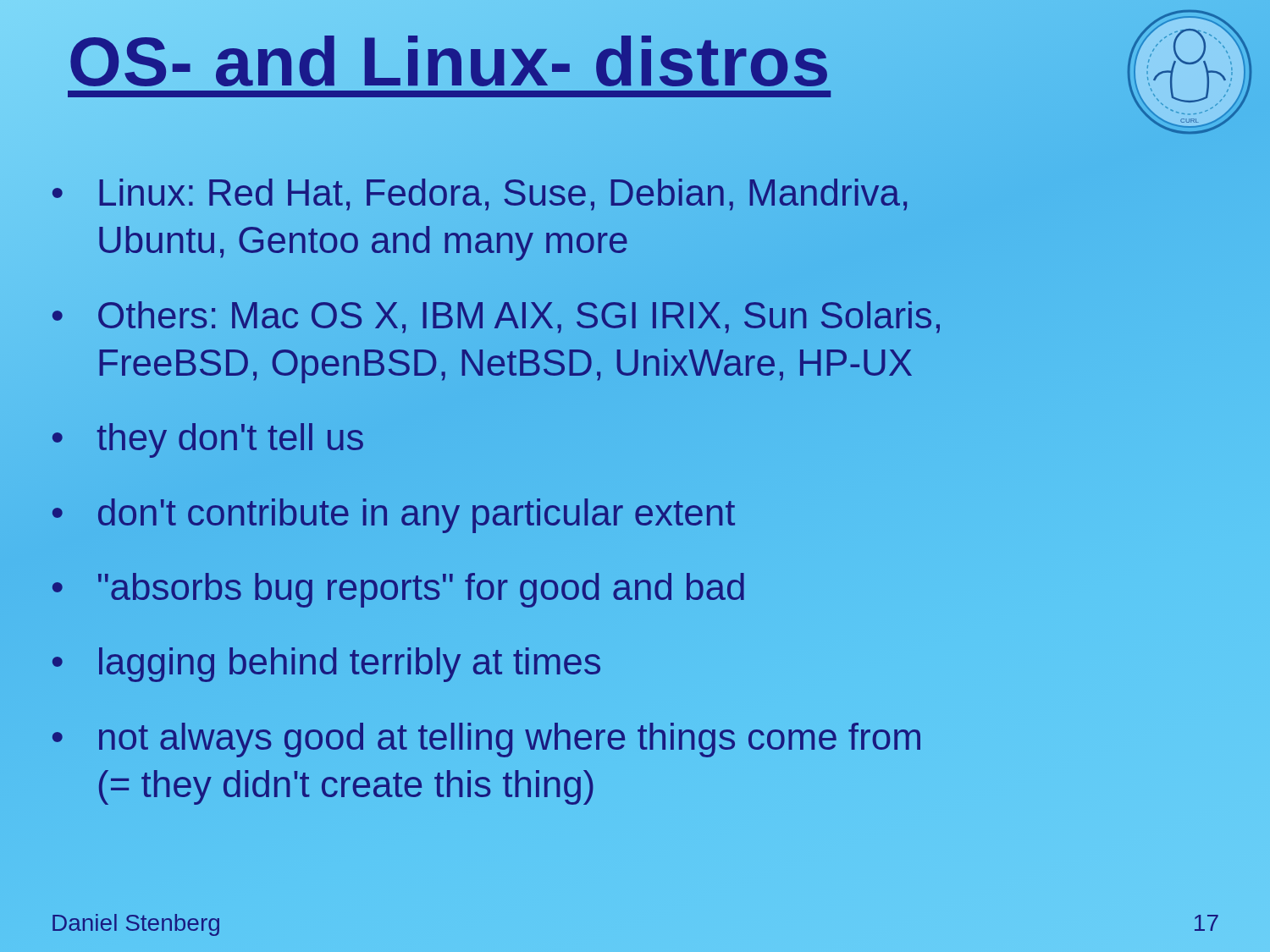Point to the block beginning "• Others: Mac OS X, IBM AIX,"

[635, 339]
